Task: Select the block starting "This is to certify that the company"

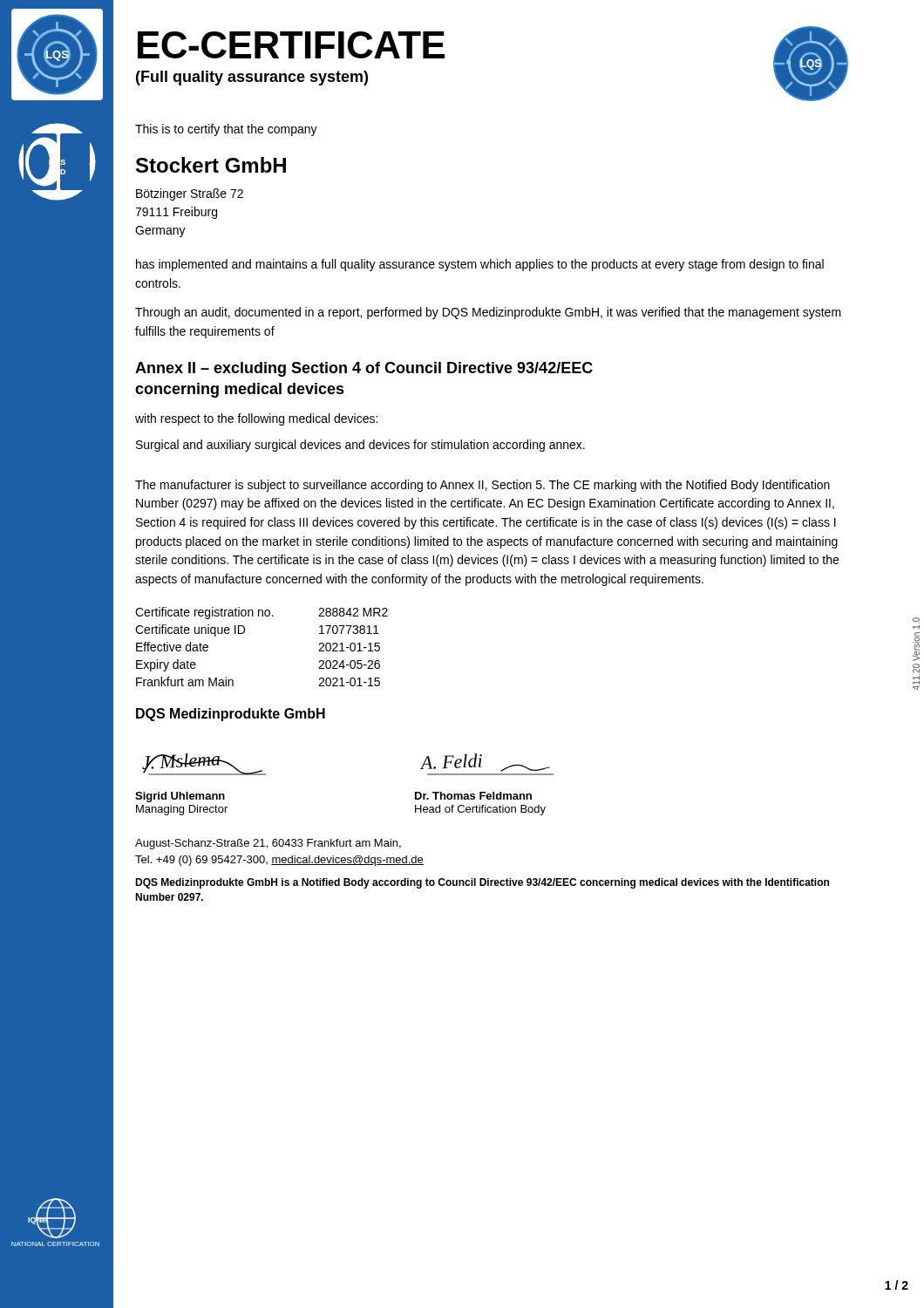Action: pos(226,129)
